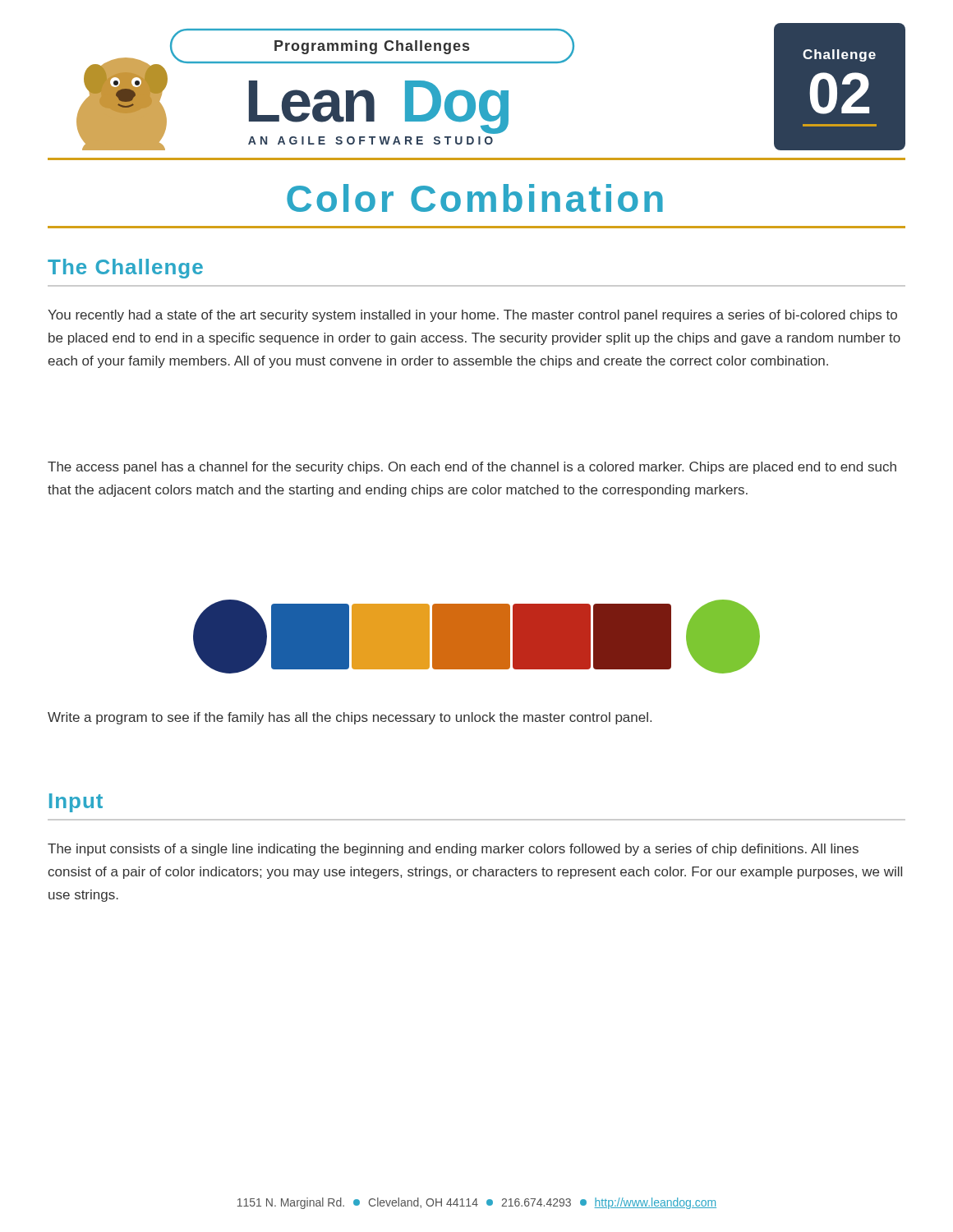Find the illustration

pyautogui.click(x=476, y=637)
